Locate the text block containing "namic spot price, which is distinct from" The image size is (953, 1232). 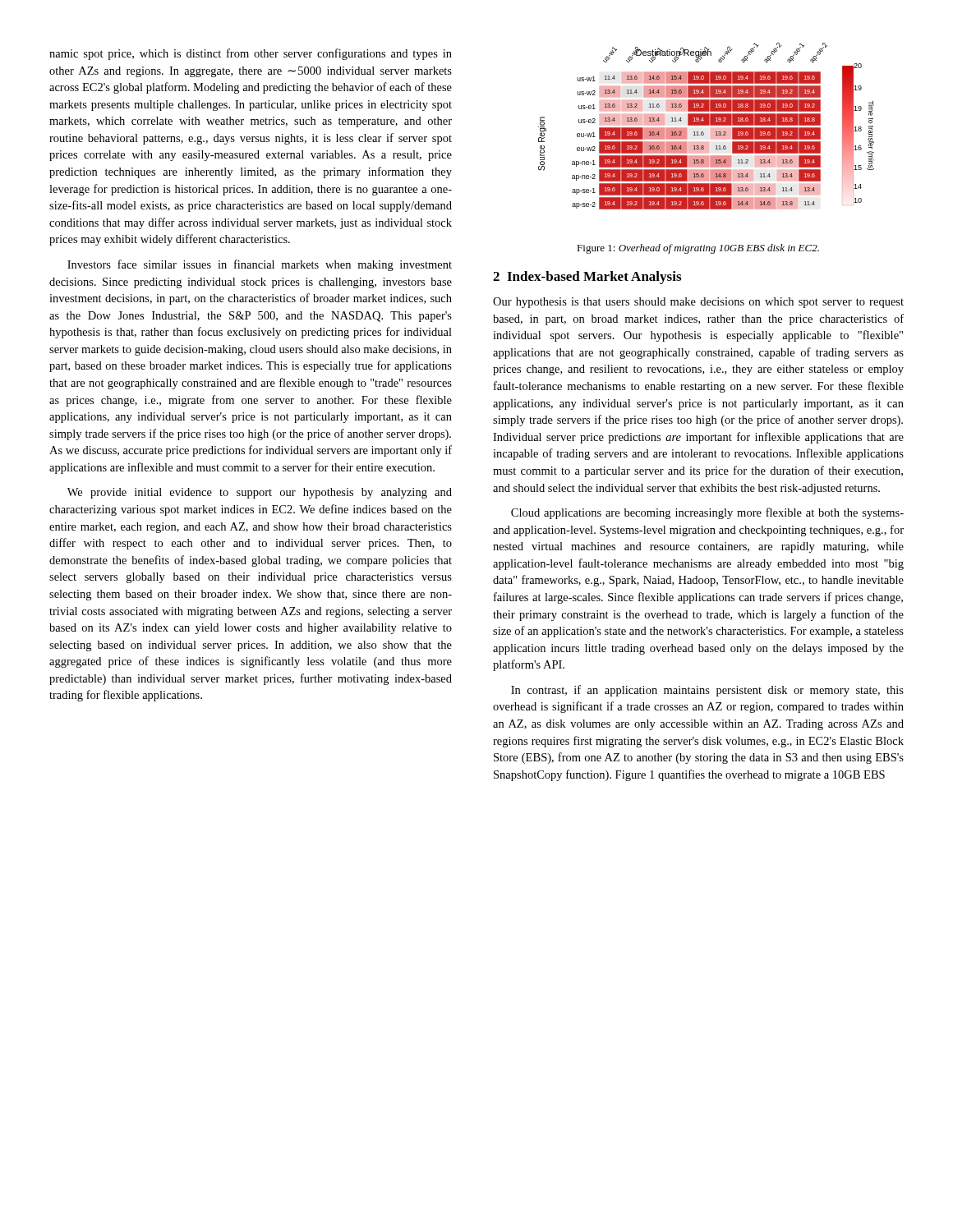point(251,147)
